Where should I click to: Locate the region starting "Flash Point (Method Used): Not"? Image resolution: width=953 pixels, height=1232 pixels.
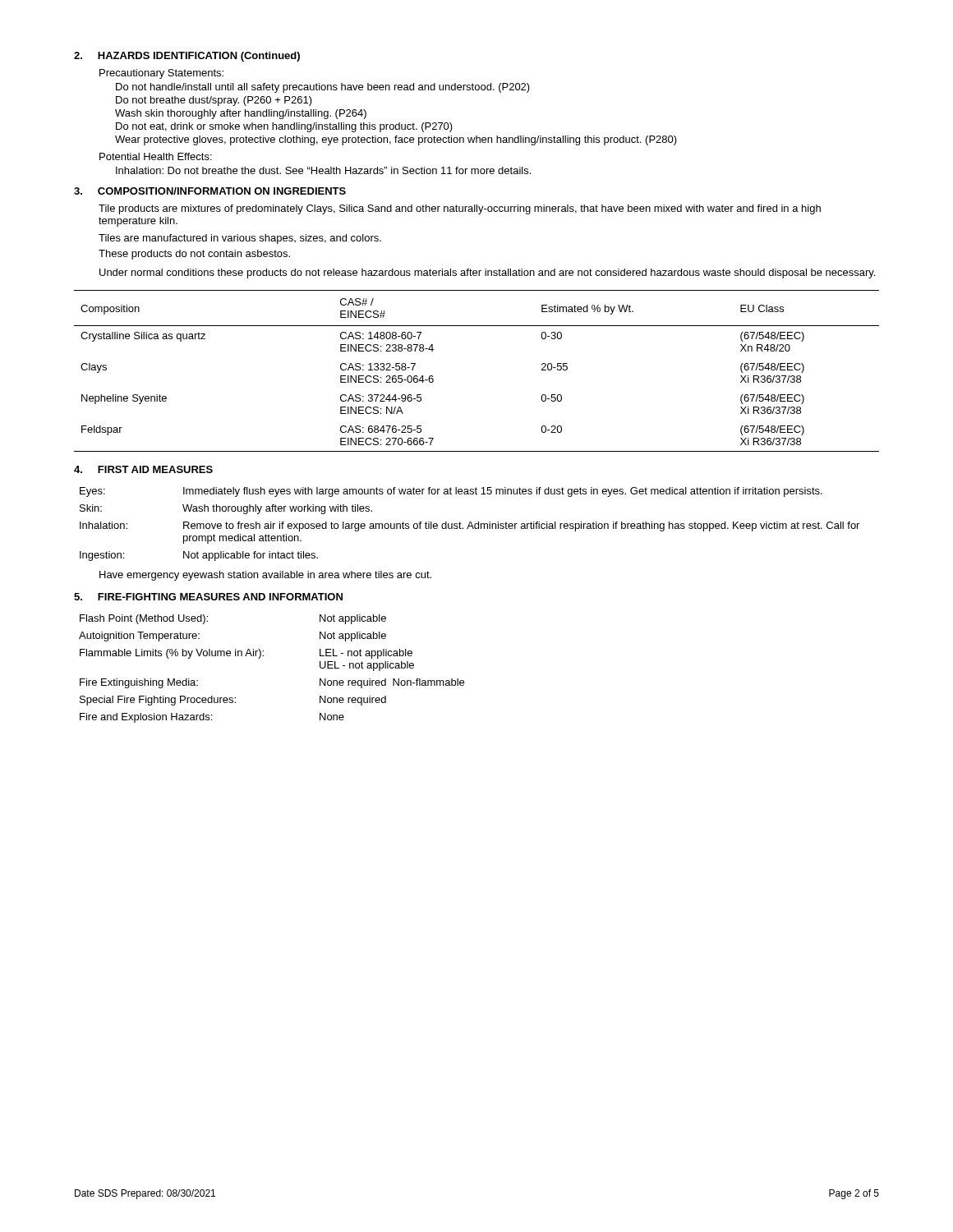(x=143, y=620)
